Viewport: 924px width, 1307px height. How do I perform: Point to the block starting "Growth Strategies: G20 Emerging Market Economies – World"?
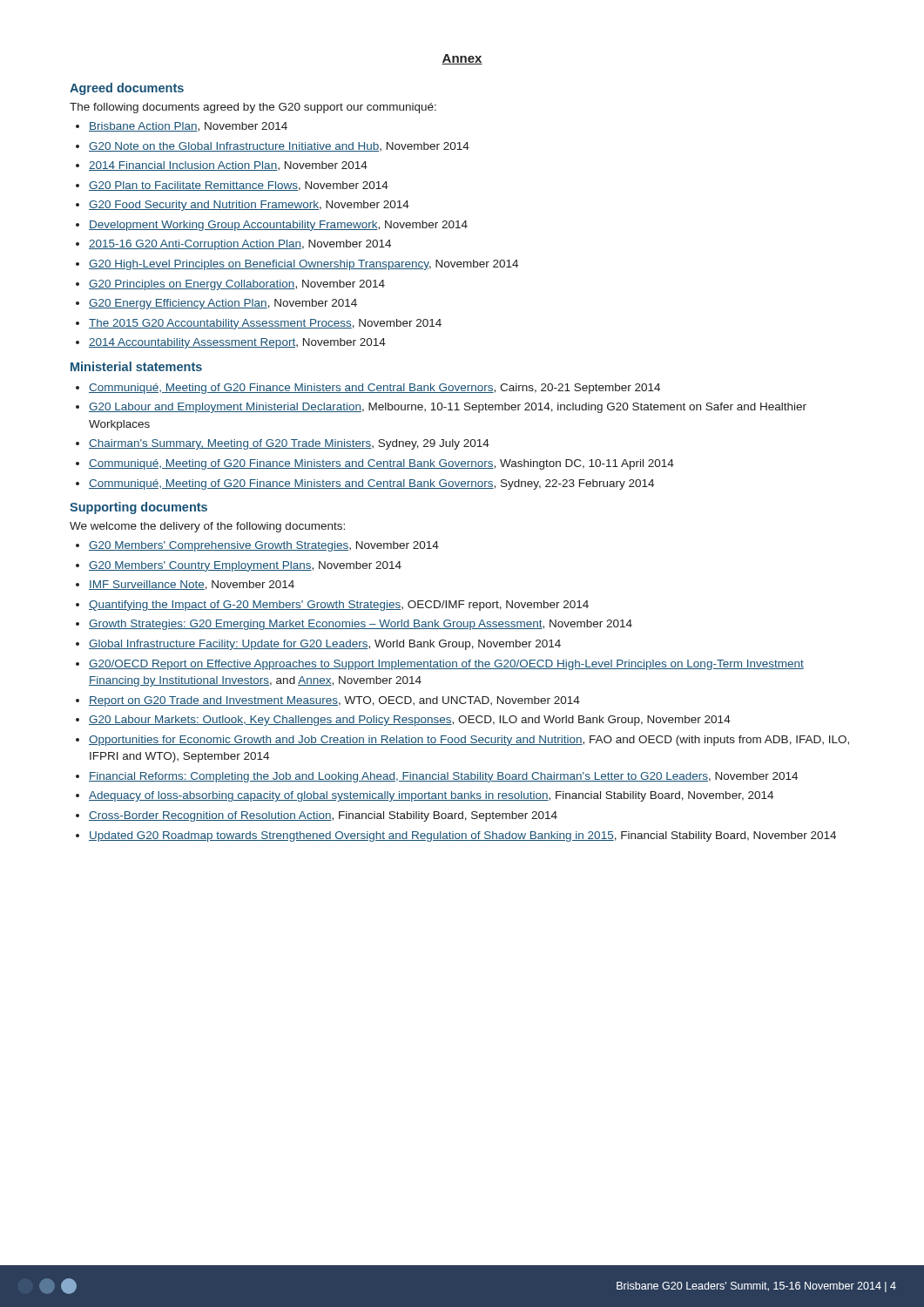coord(361,624)
